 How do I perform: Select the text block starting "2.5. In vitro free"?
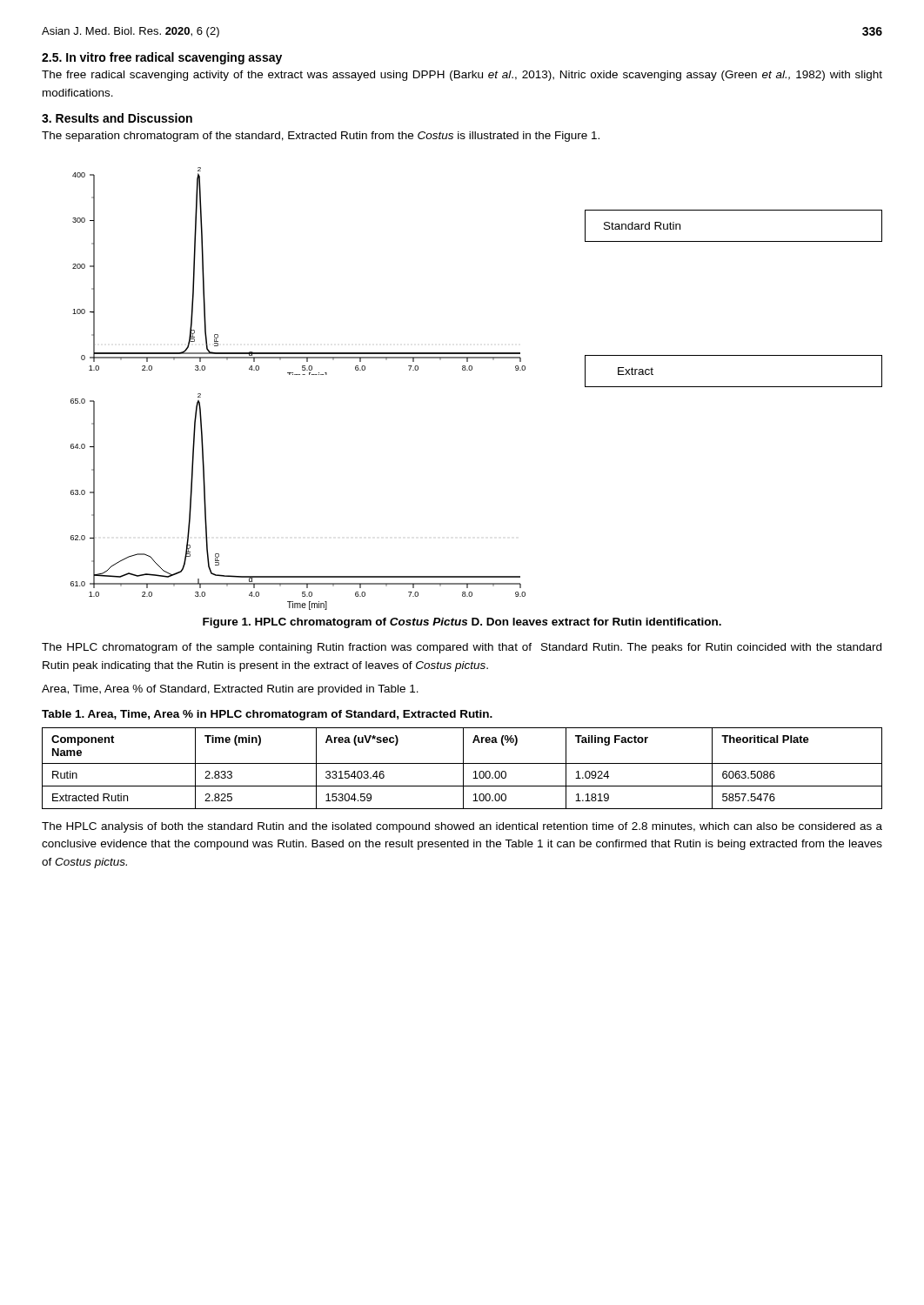(162, 57)
